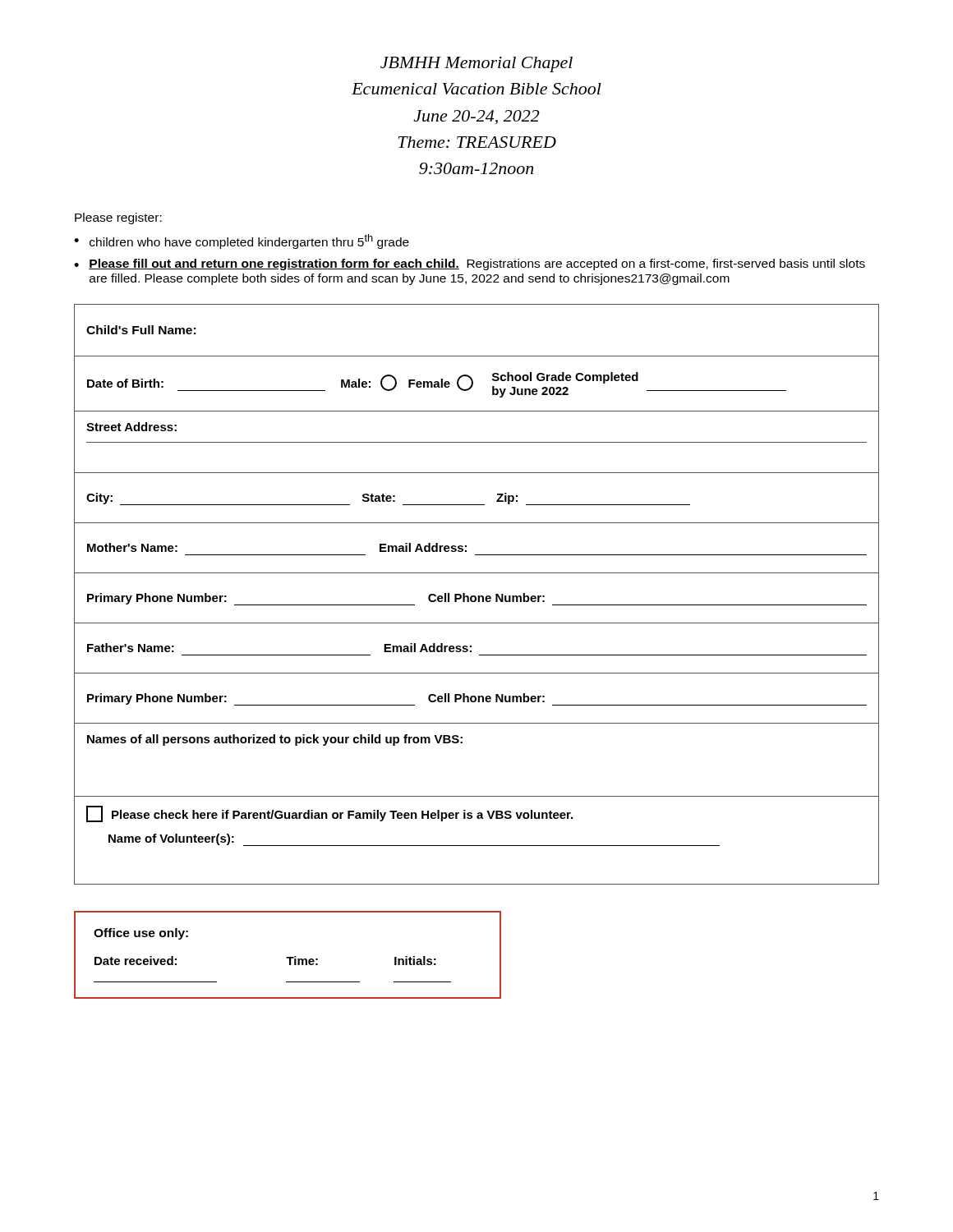953x1232 pixels.
Task: Locate the element starting "• children who have"
Action: 242,240
